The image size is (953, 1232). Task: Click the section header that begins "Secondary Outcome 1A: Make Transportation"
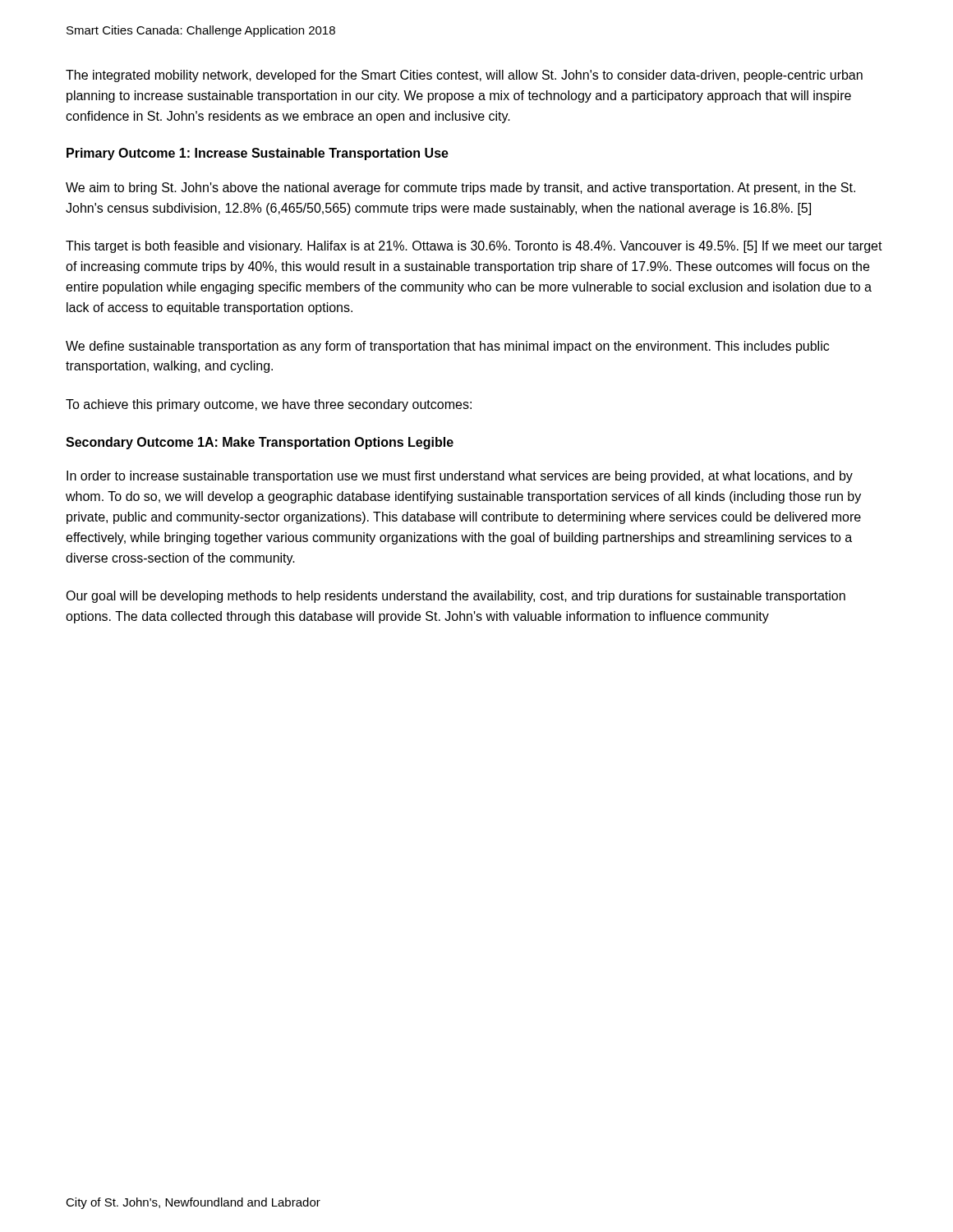(x=260, y=442)
